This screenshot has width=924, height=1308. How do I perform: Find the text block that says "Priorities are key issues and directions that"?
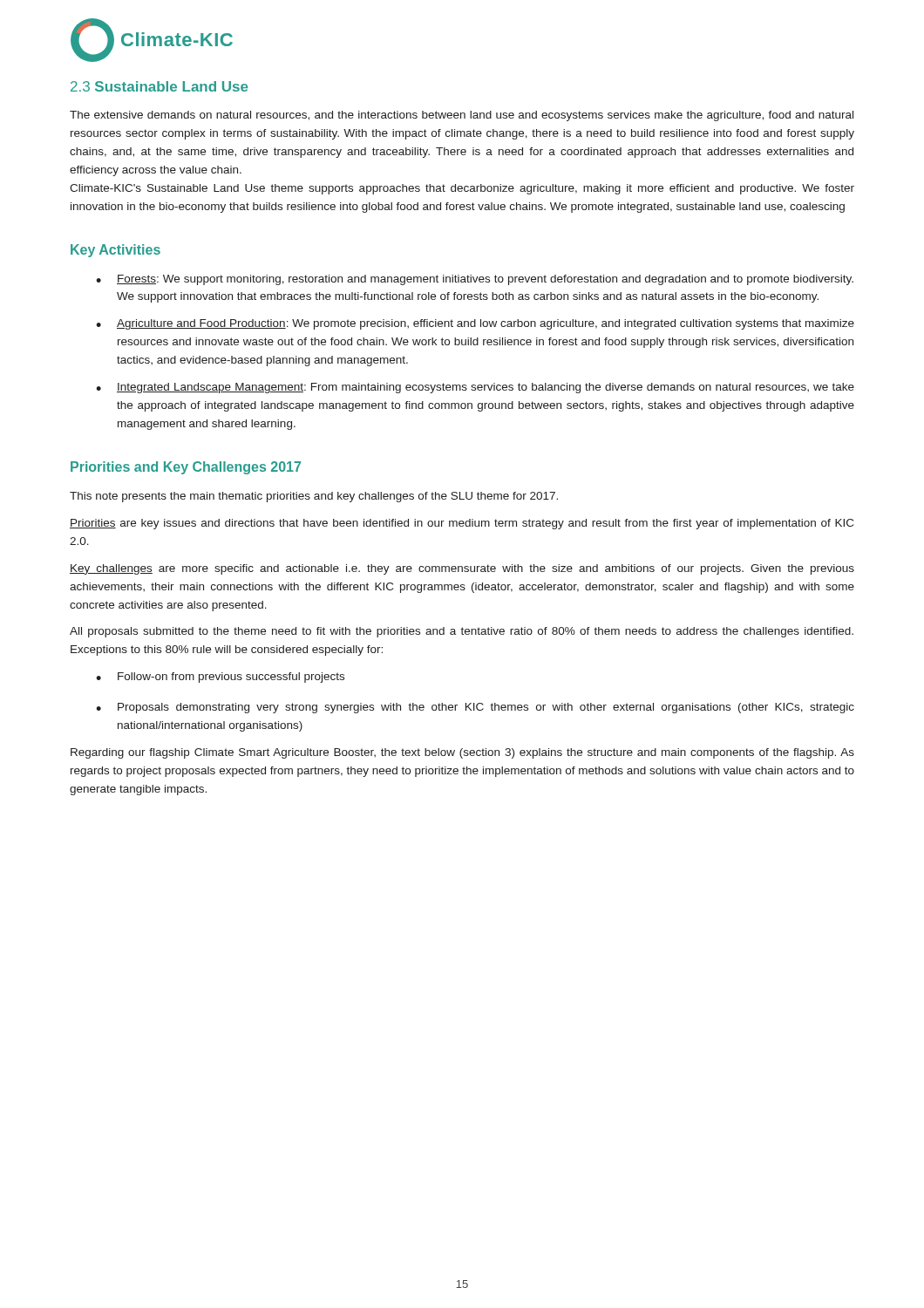coord(462,532)
